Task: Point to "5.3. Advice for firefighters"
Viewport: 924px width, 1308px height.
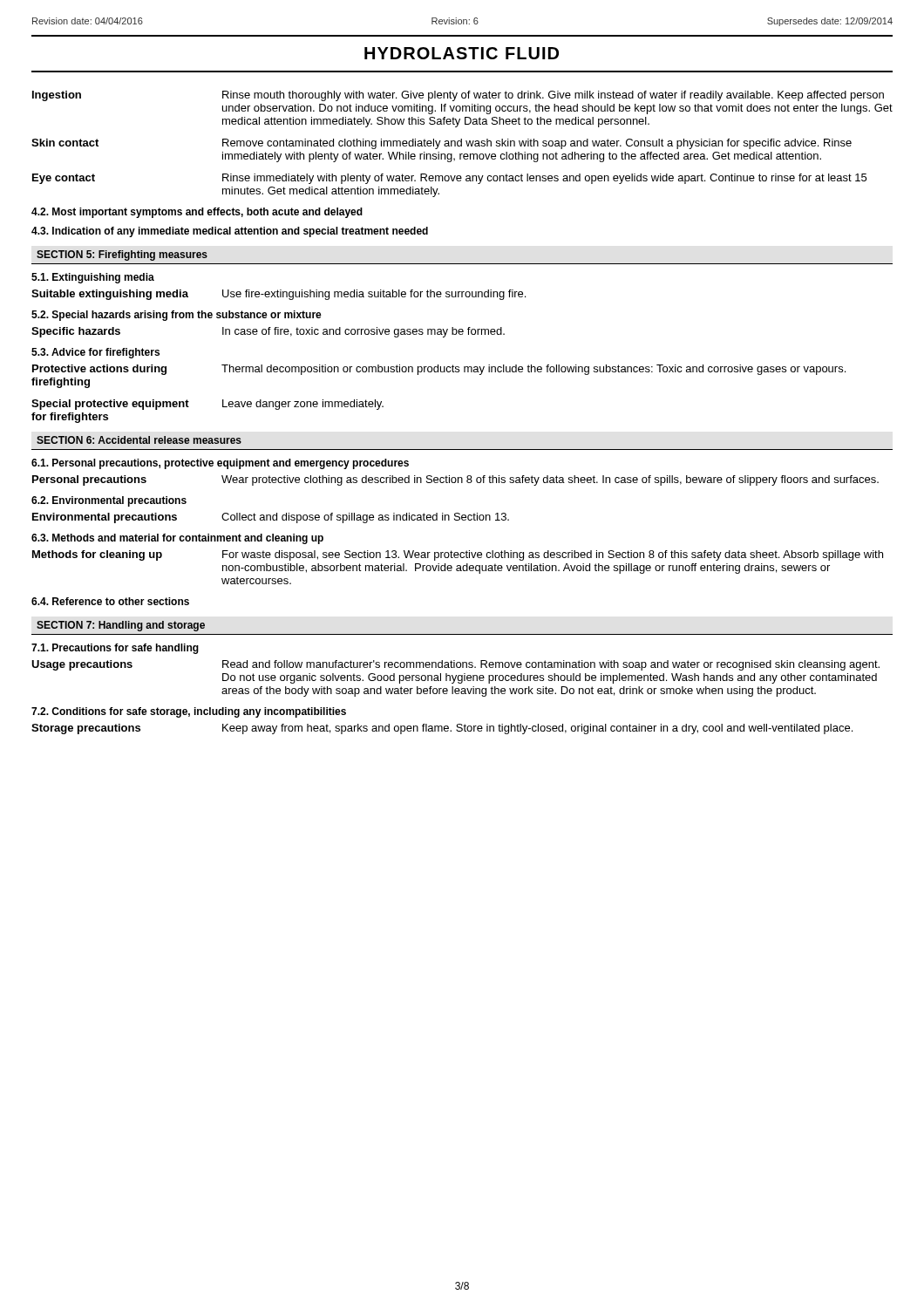Action: coord(96,352)
